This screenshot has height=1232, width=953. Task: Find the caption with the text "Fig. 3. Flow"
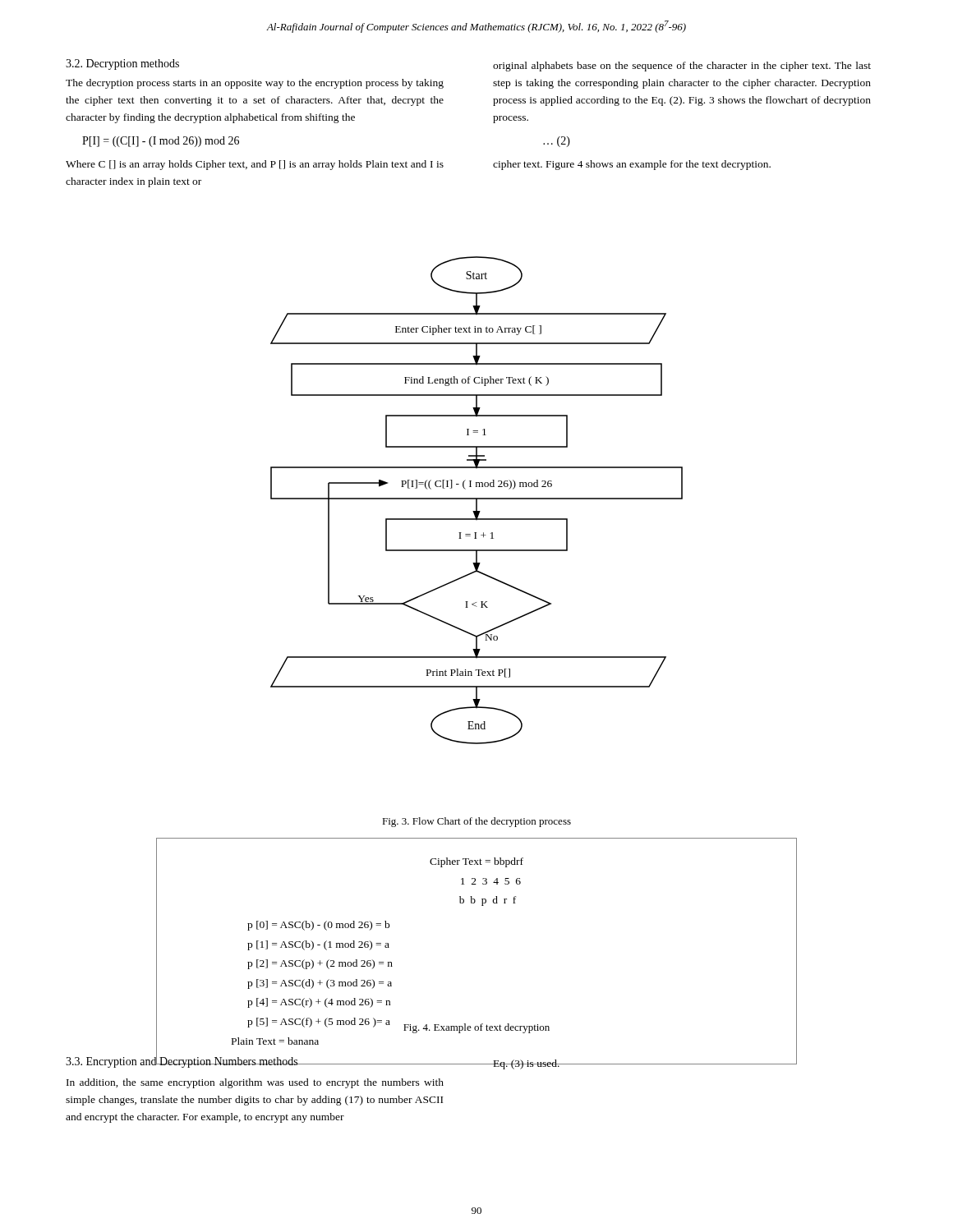point(476,821)
